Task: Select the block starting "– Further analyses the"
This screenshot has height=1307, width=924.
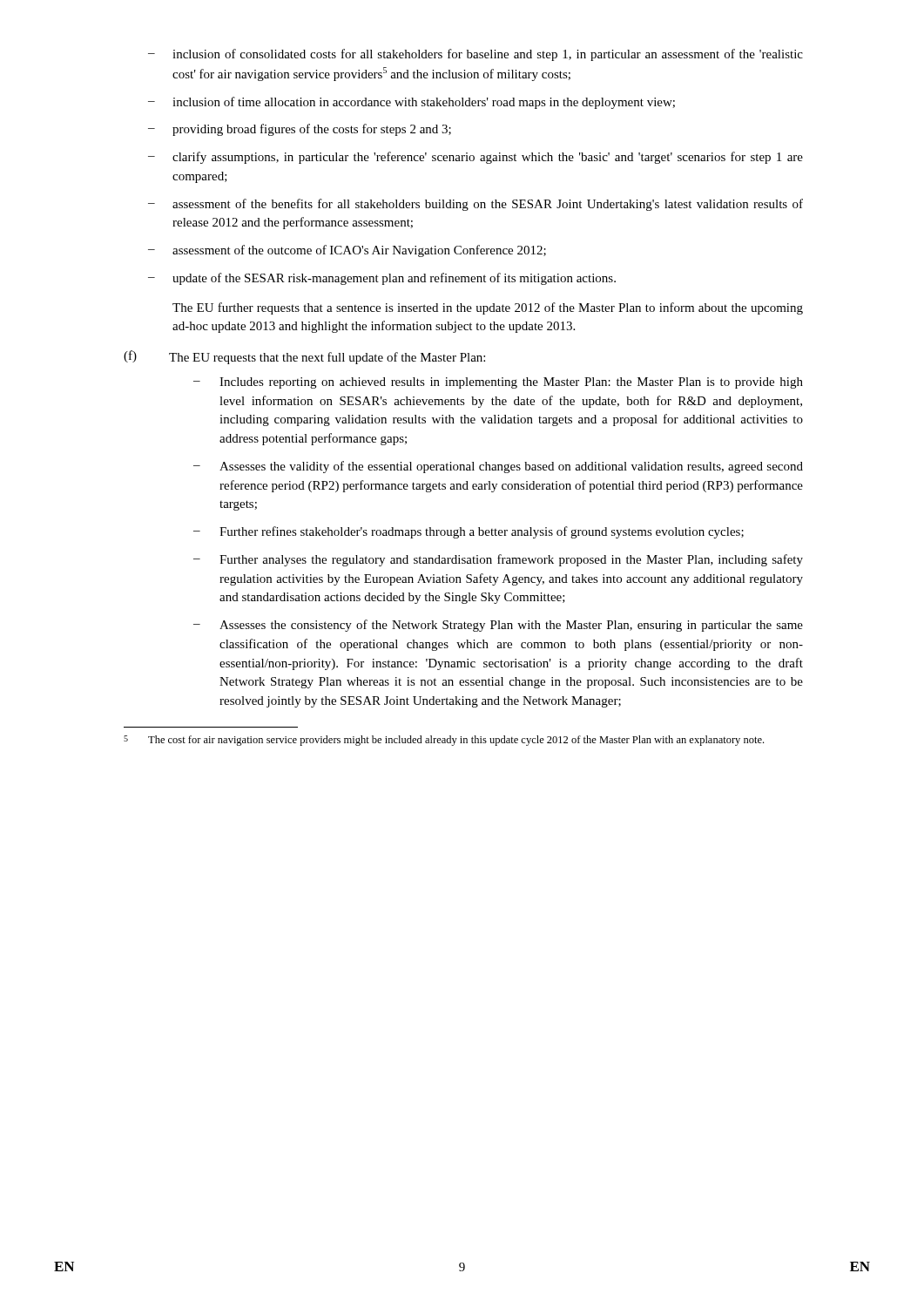Action: tap(498, 579)
